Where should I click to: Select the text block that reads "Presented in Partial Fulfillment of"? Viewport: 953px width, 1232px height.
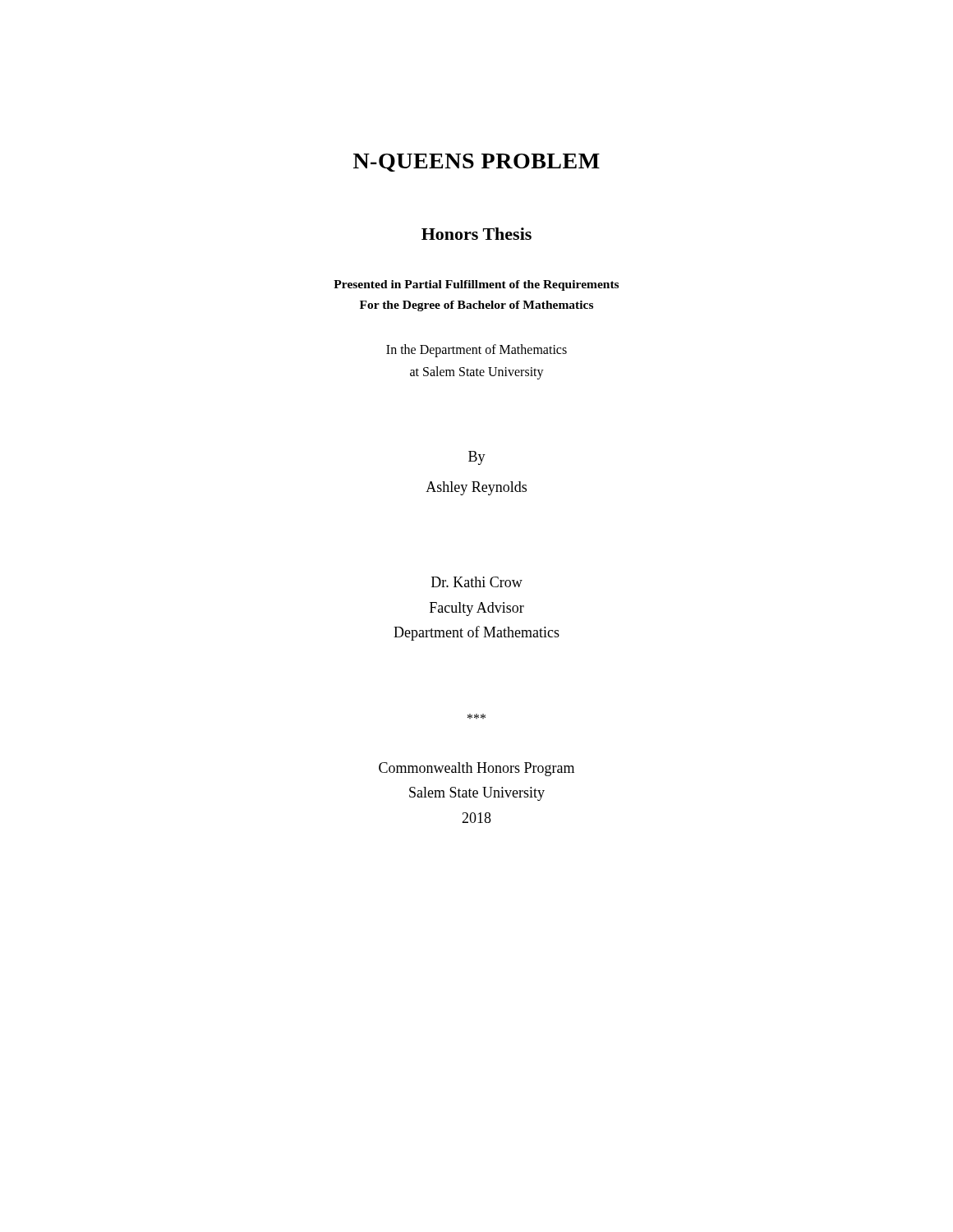click(476, 294)
